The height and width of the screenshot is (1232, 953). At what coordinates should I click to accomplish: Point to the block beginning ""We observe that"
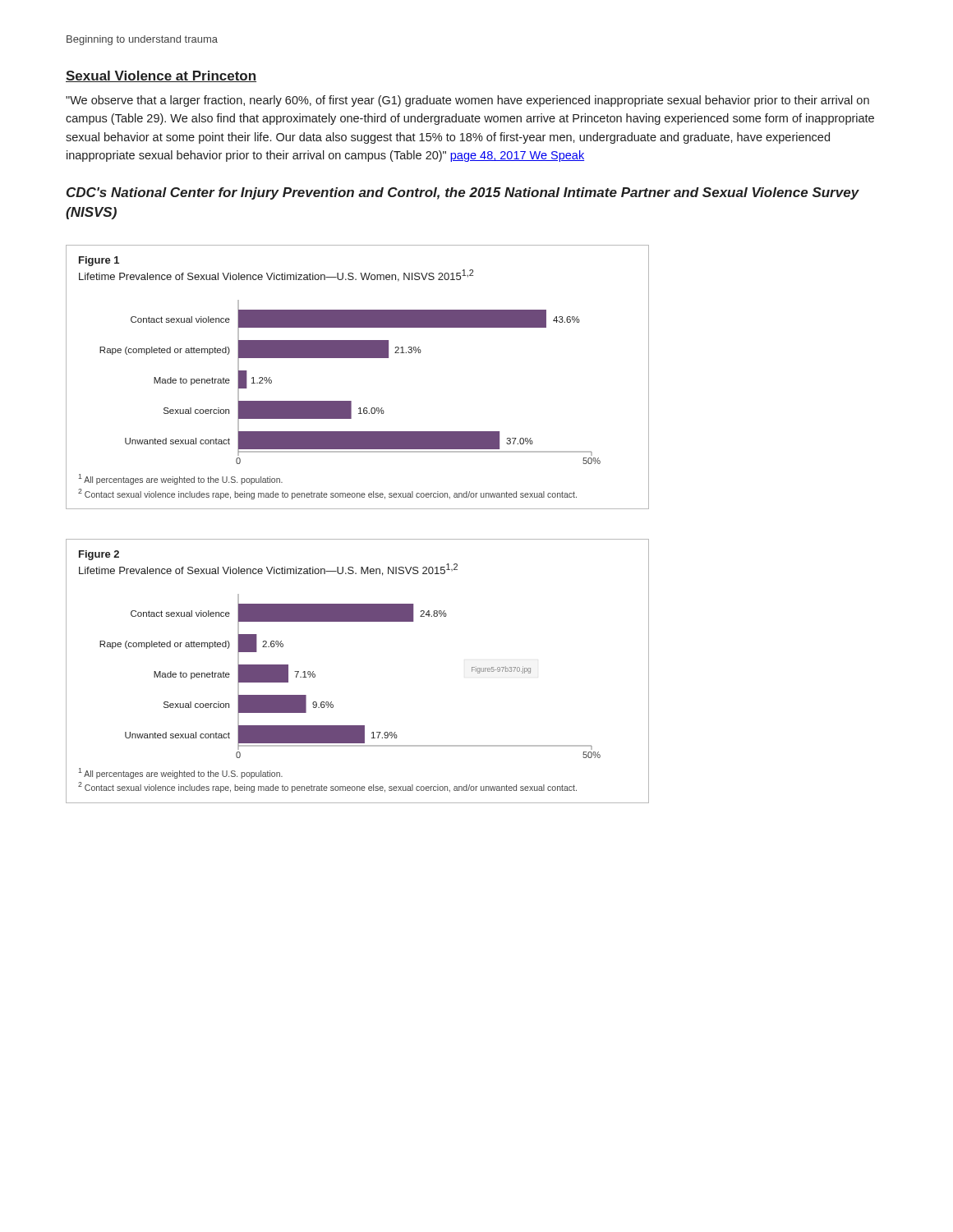pos(470,128)
